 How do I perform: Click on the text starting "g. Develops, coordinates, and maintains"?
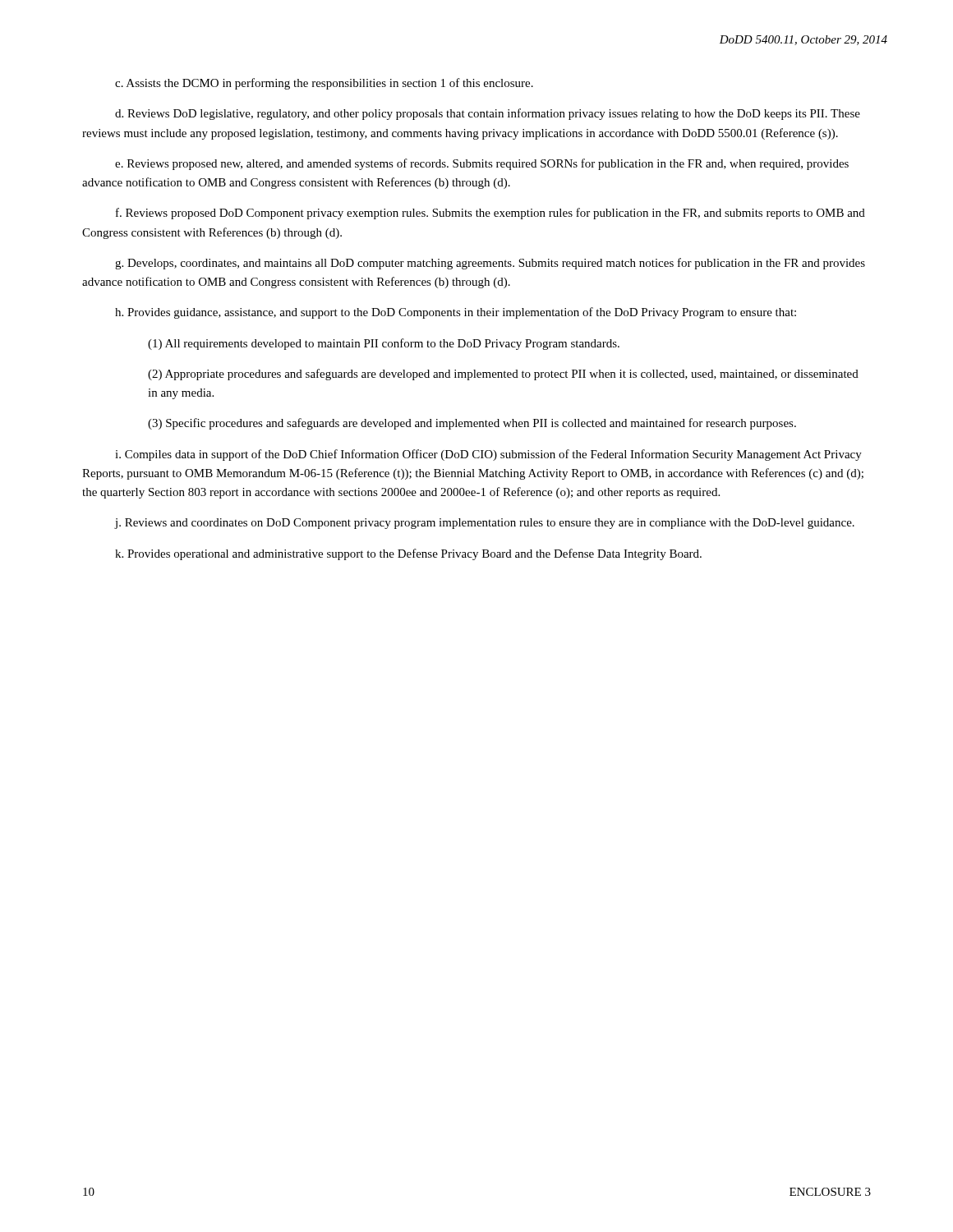tap(474, 272)
